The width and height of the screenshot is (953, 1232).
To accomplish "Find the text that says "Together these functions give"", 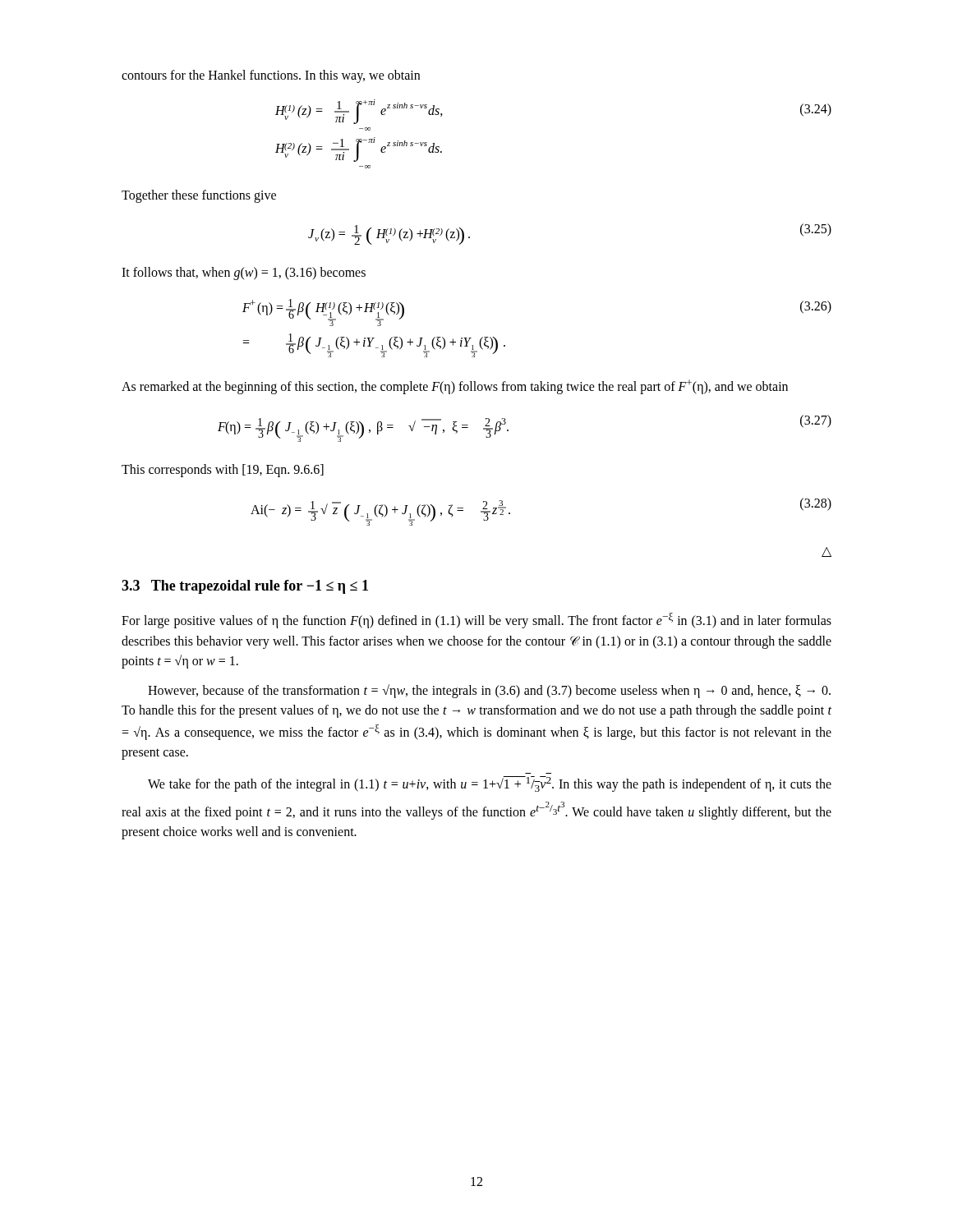I will point(199,196).
